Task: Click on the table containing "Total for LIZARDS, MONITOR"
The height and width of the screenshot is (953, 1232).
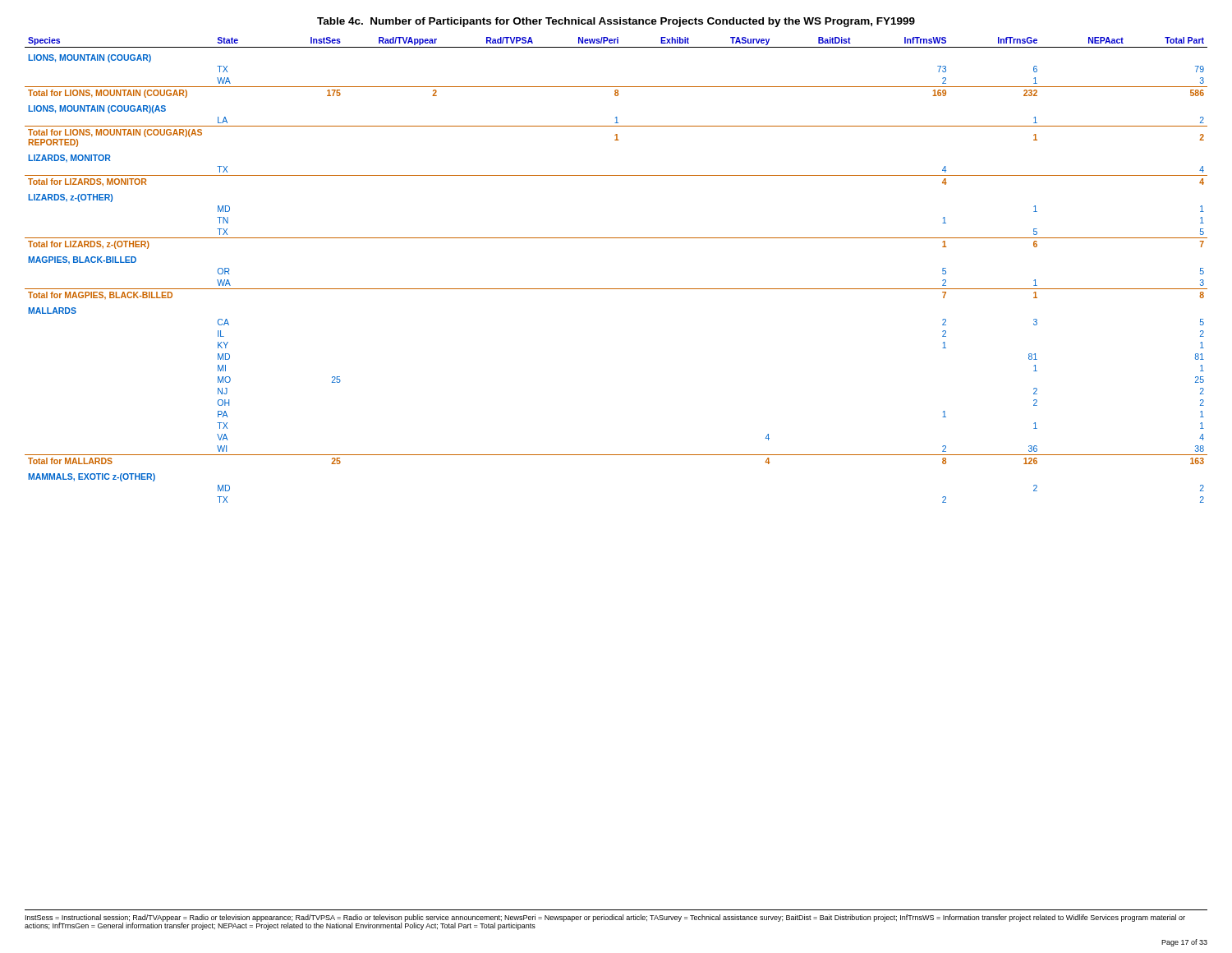Action: (616, 269)
